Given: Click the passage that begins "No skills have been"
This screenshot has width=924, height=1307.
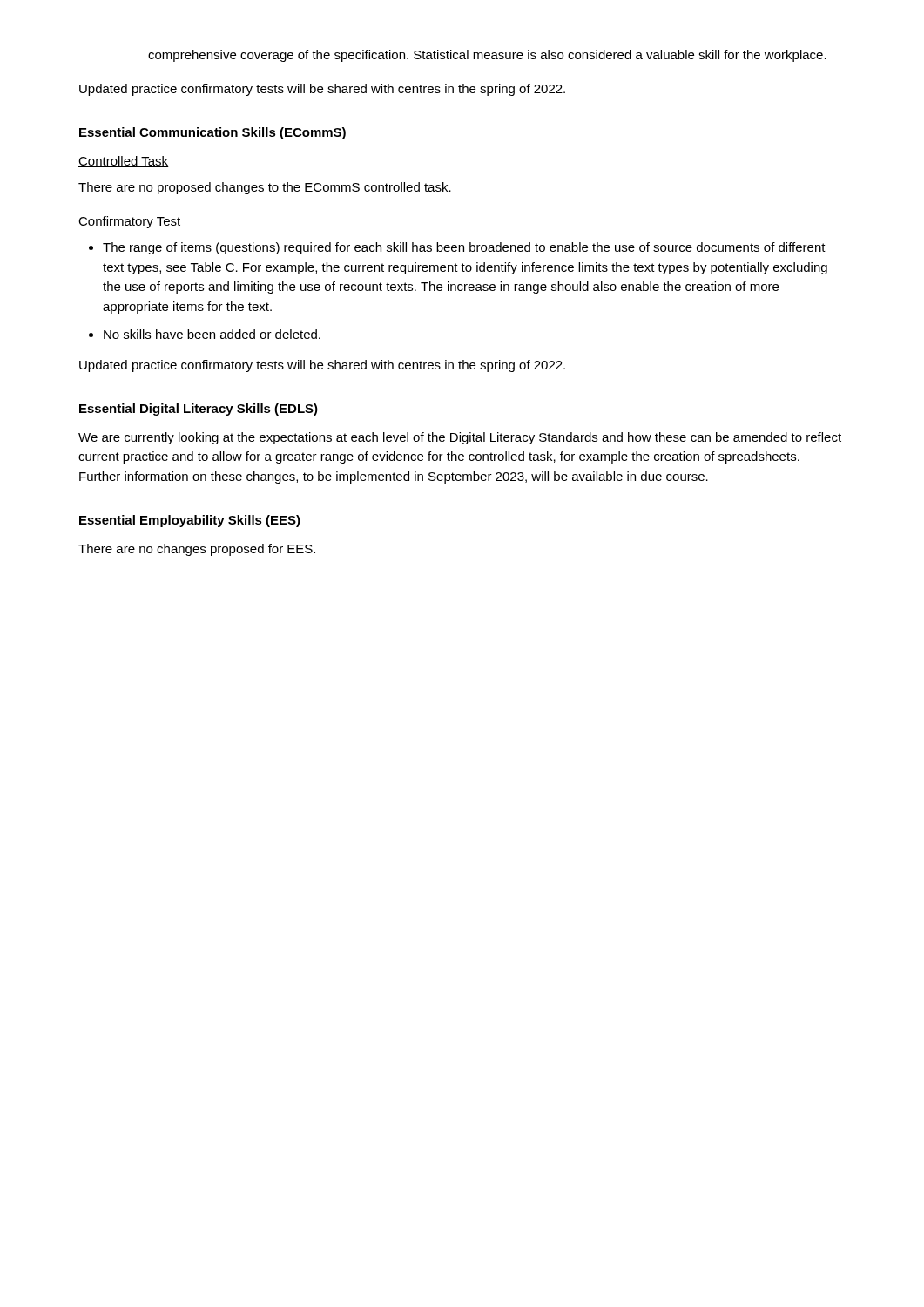Looking at the screenshot, I should click(212, 334).
